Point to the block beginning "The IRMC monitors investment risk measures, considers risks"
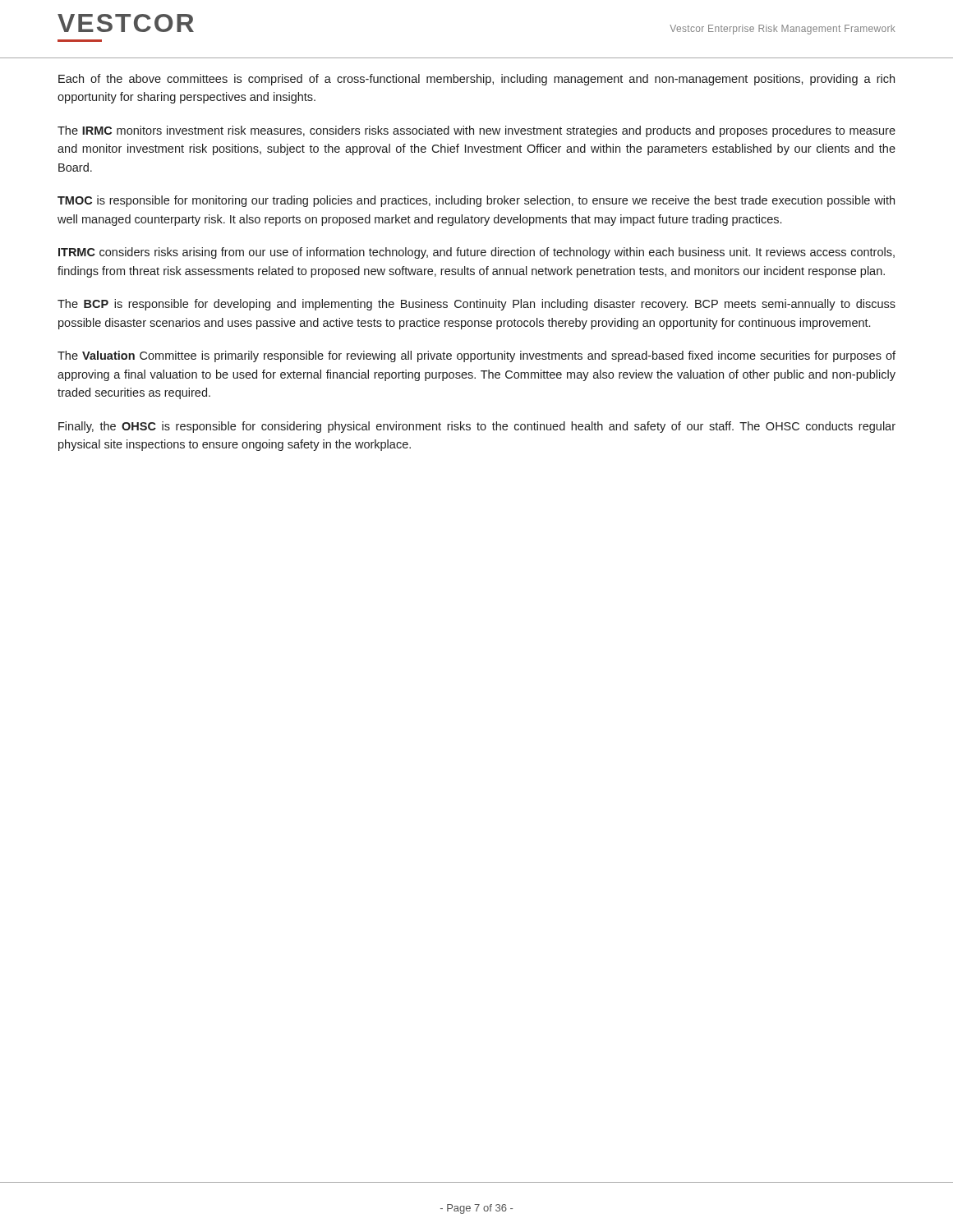The height and width of the screenshot is (1232, 953). [x=476, y=149]
